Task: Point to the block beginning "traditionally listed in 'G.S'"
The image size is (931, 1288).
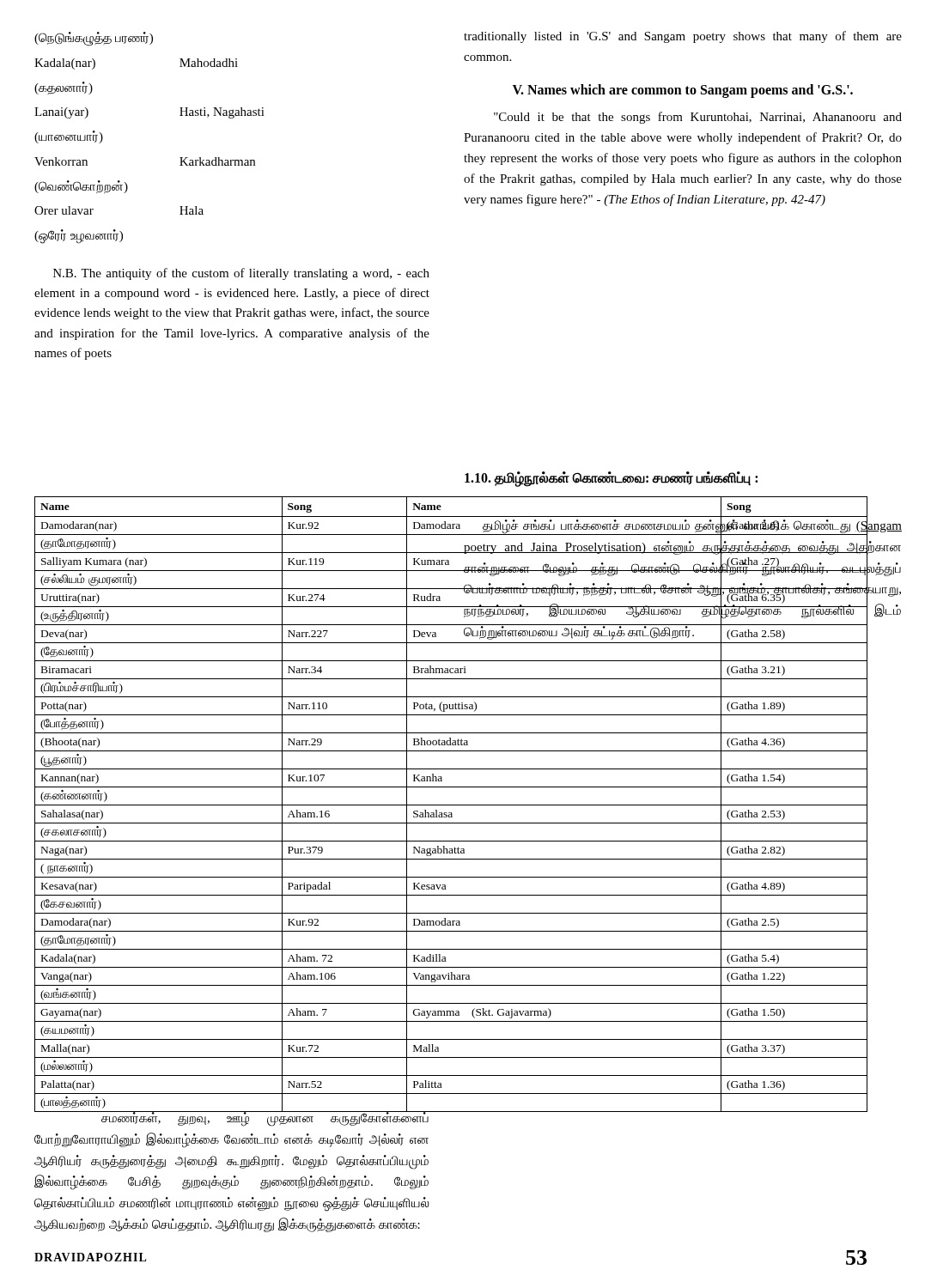Action: (683, 46)
